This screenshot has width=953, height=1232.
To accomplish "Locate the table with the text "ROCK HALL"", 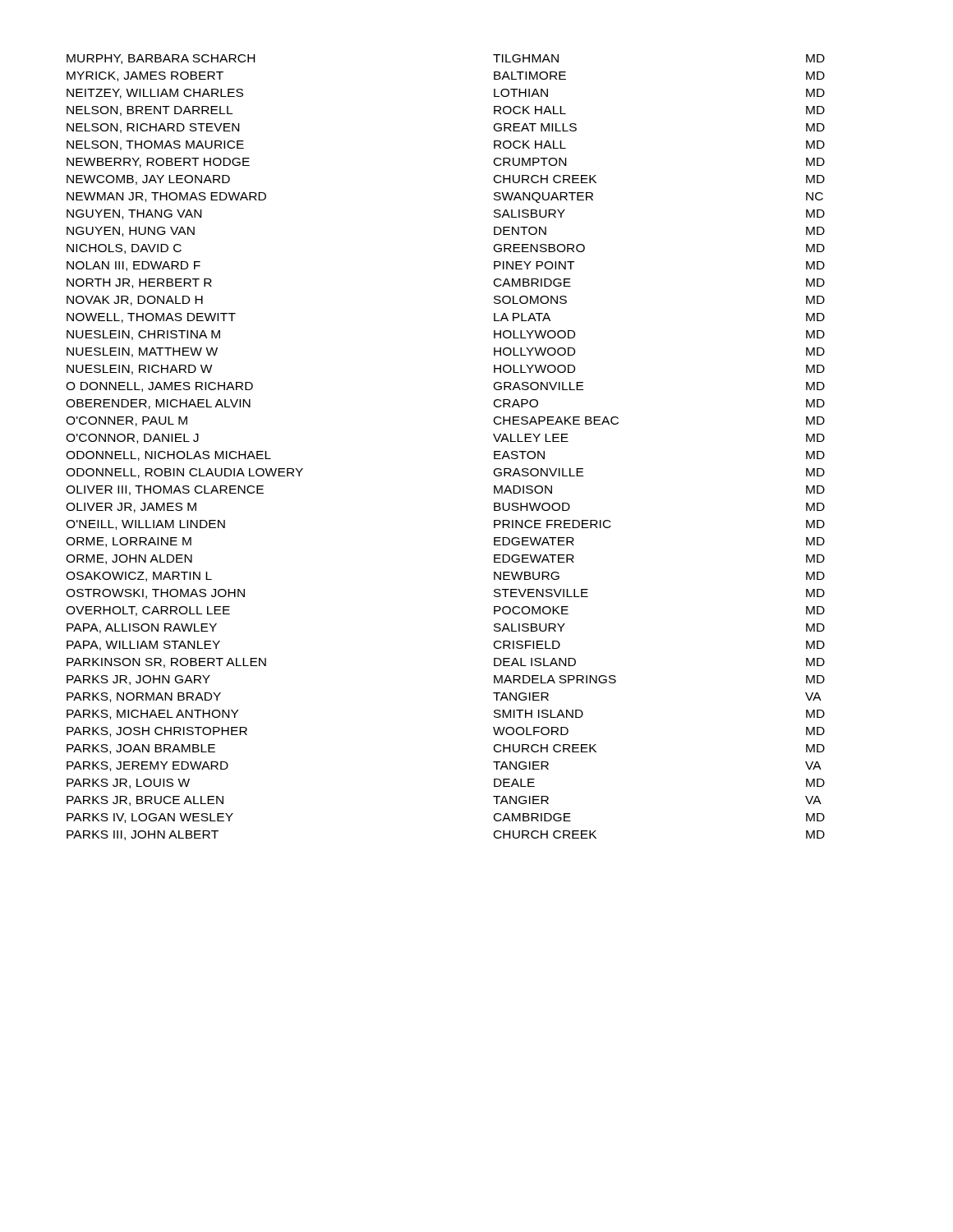I will pyautogui.click(x=476, y=446).
